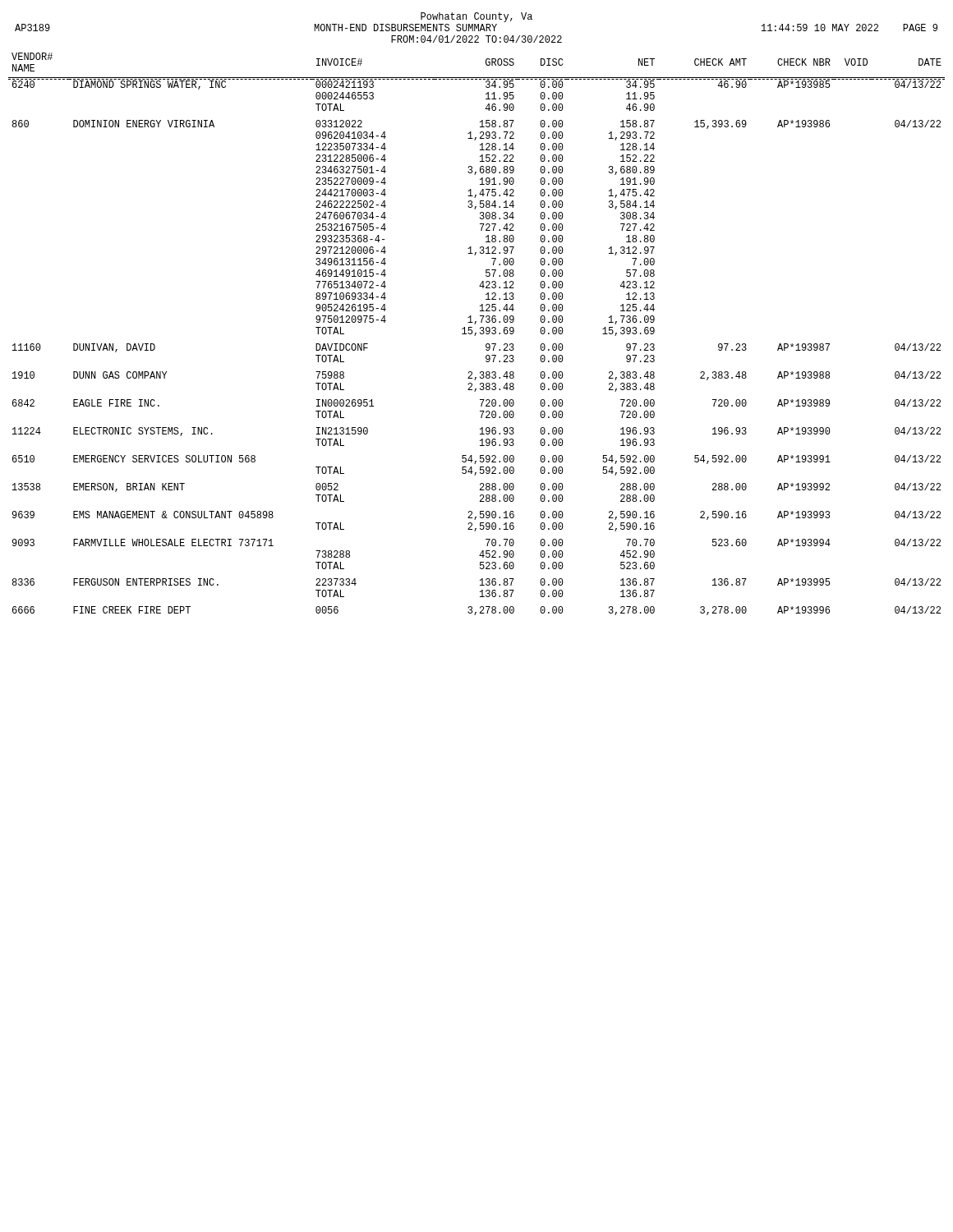Select the table
The image size is (953, 1232).
pyautogui.click(x=476, y=334)
